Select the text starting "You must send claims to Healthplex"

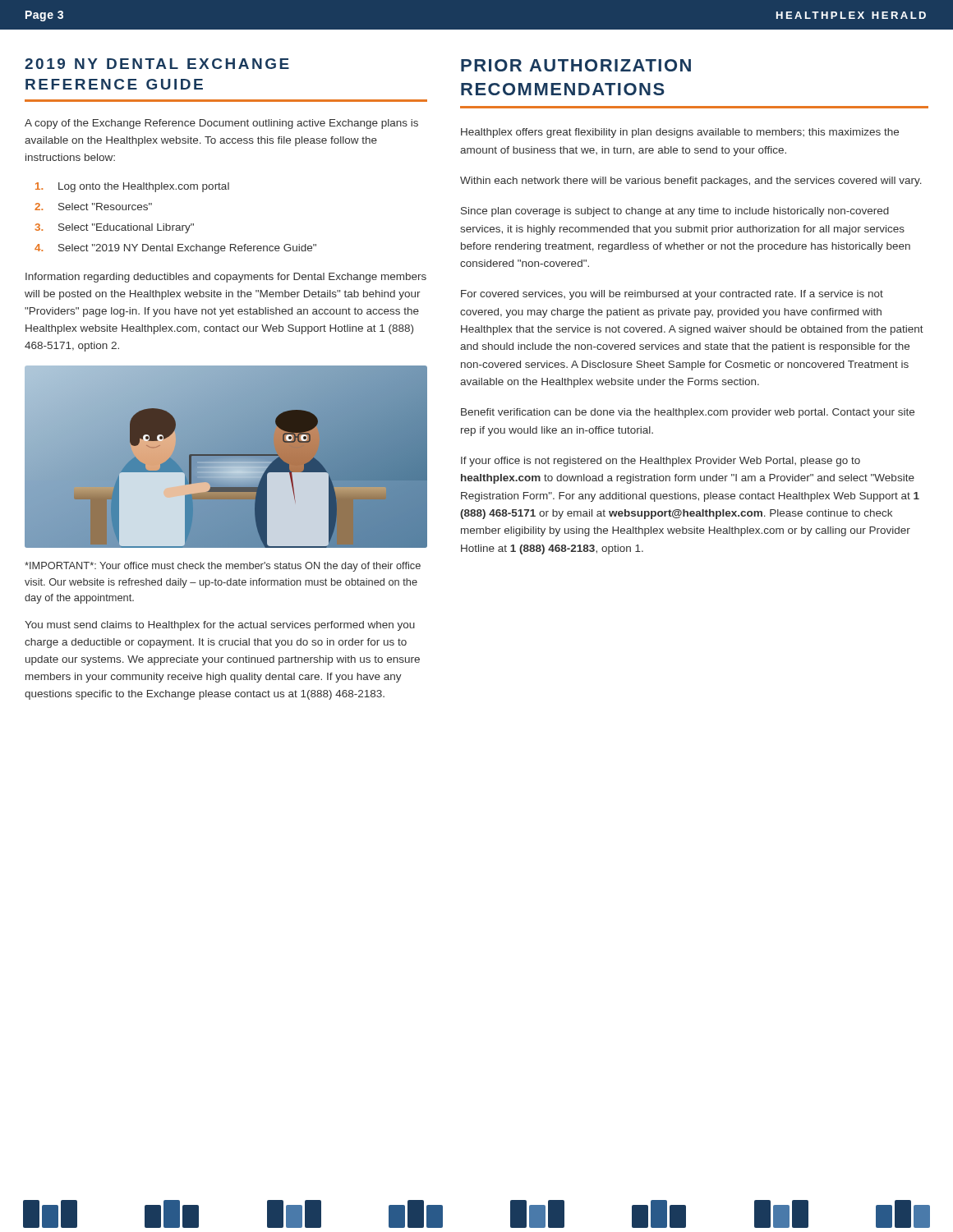tap(222, 659)
